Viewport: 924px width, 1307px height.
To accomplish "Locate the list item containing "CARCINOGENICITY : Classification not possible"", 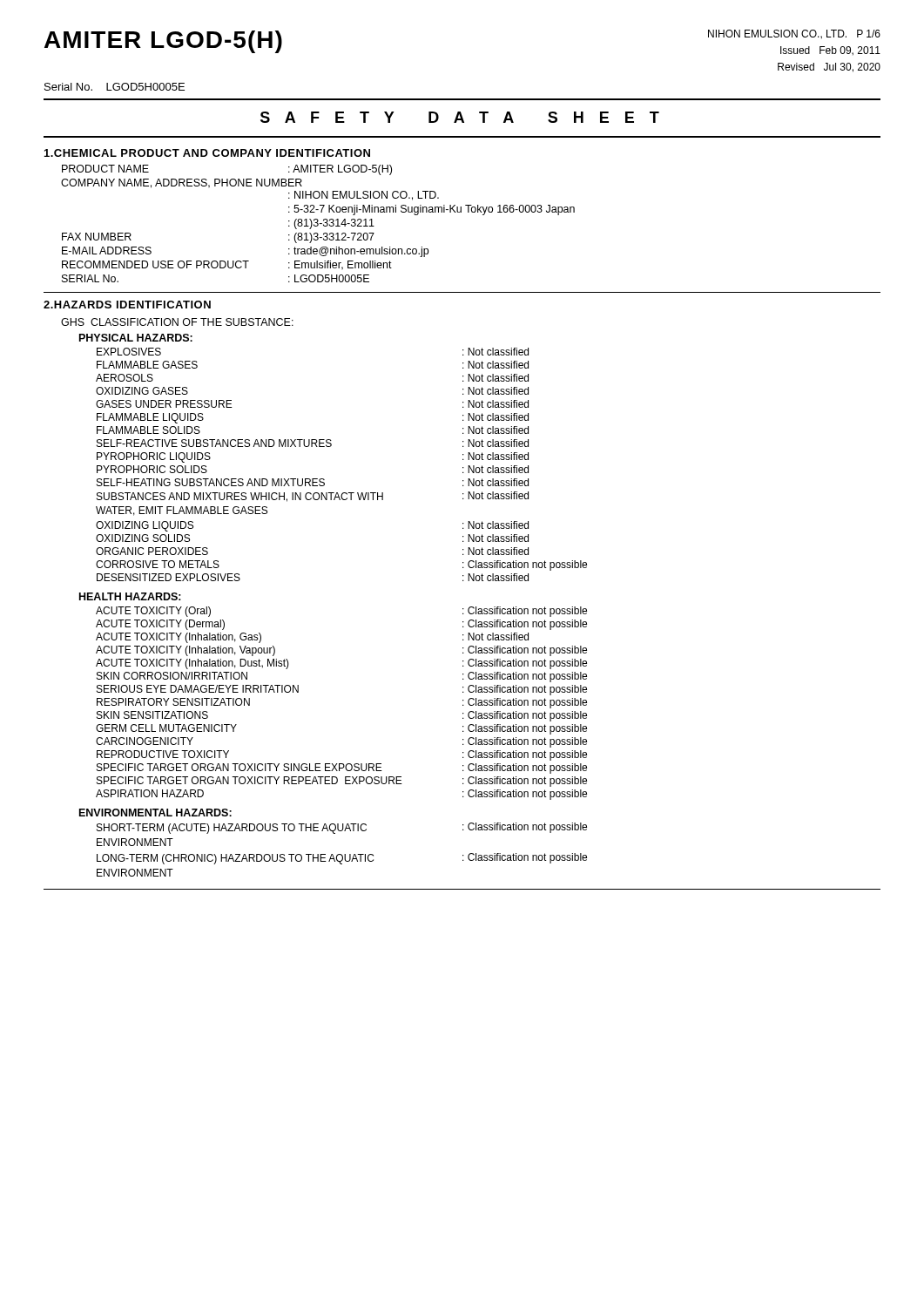I will pos(148,741).
